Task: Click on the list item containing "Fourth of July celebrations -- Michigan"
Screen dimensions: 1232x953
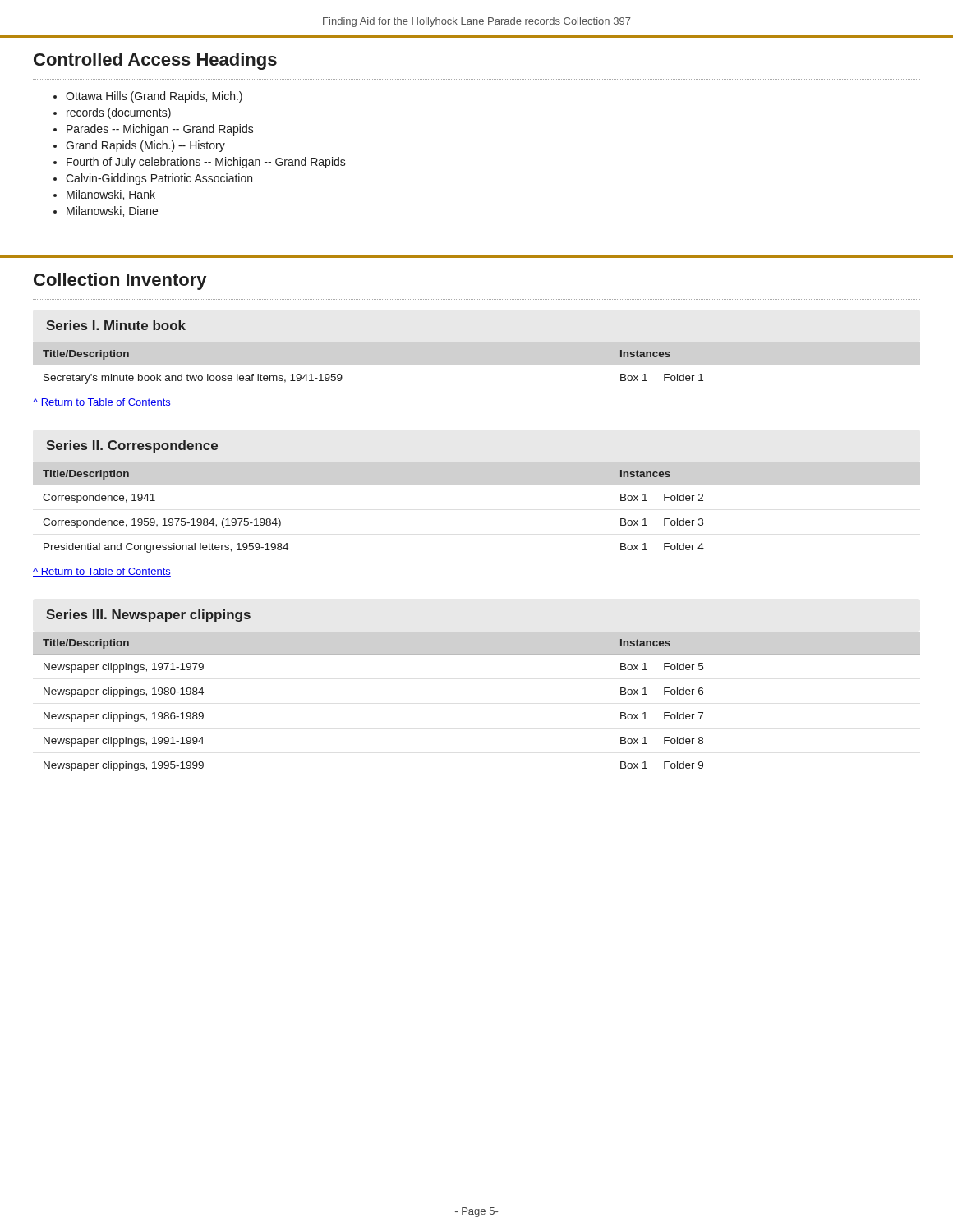Action: click(206, 162)
